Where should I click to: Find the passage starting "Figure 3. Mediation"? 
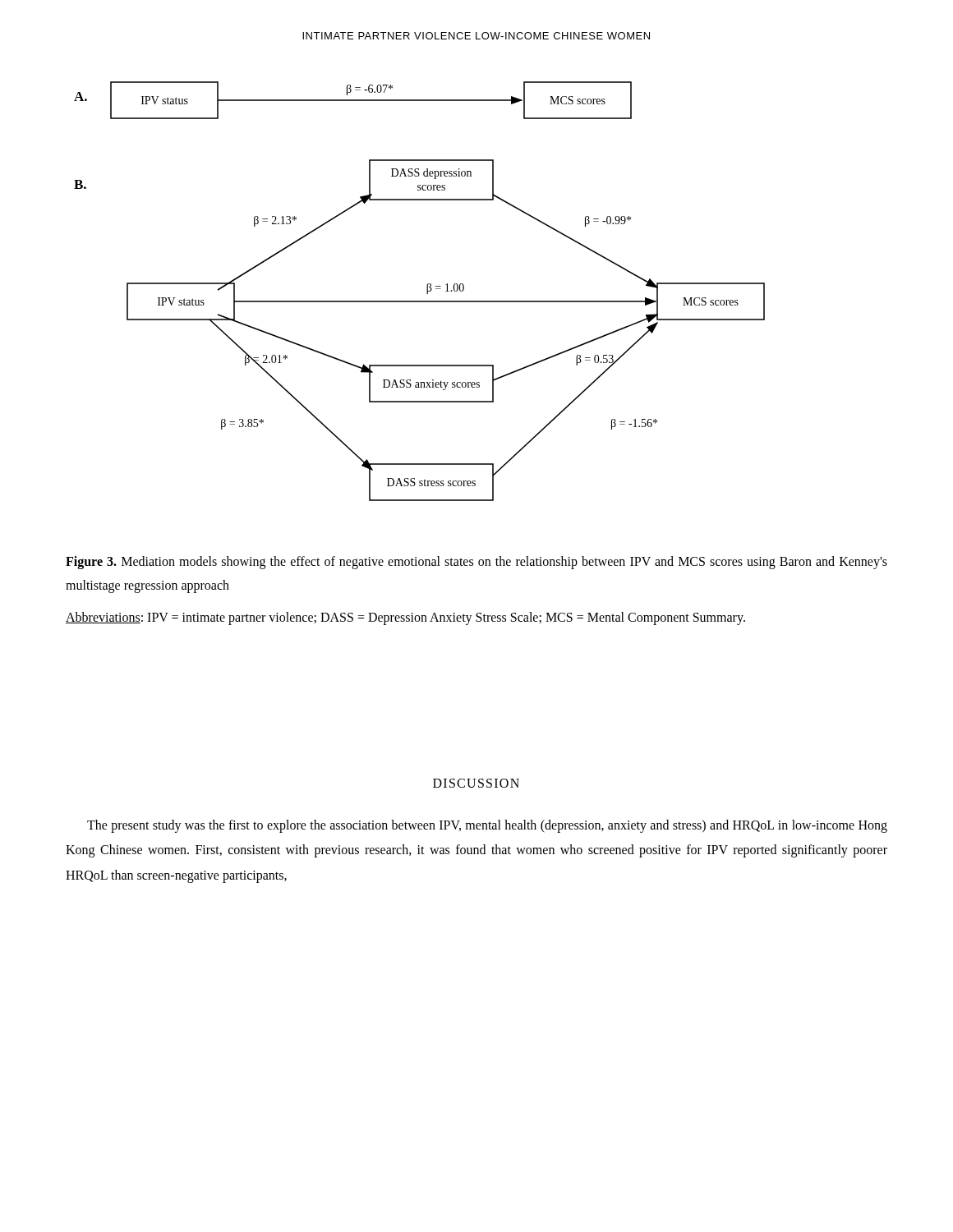point(476,573)
